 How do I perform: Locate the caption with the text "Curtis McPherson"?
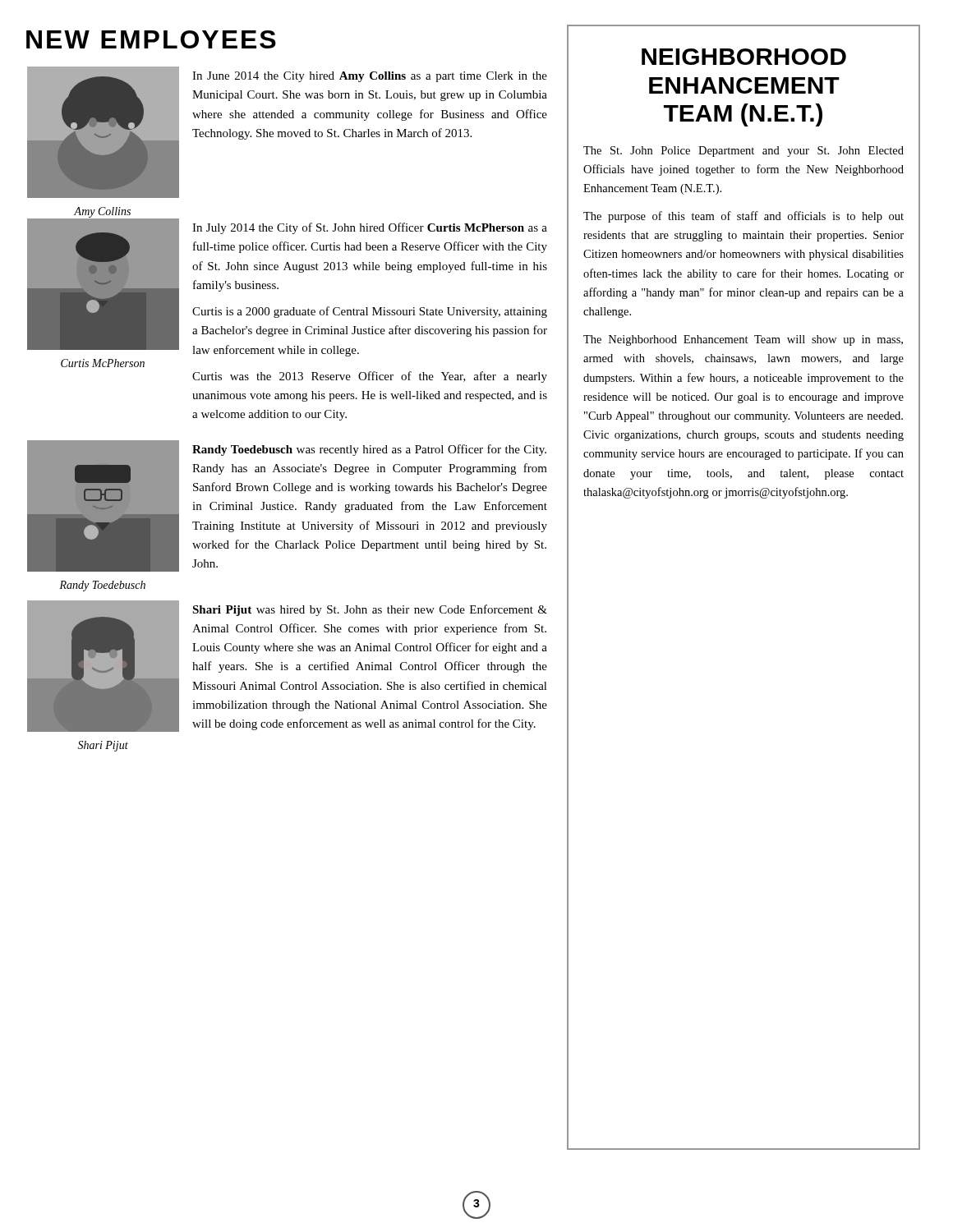coord(103,363)
